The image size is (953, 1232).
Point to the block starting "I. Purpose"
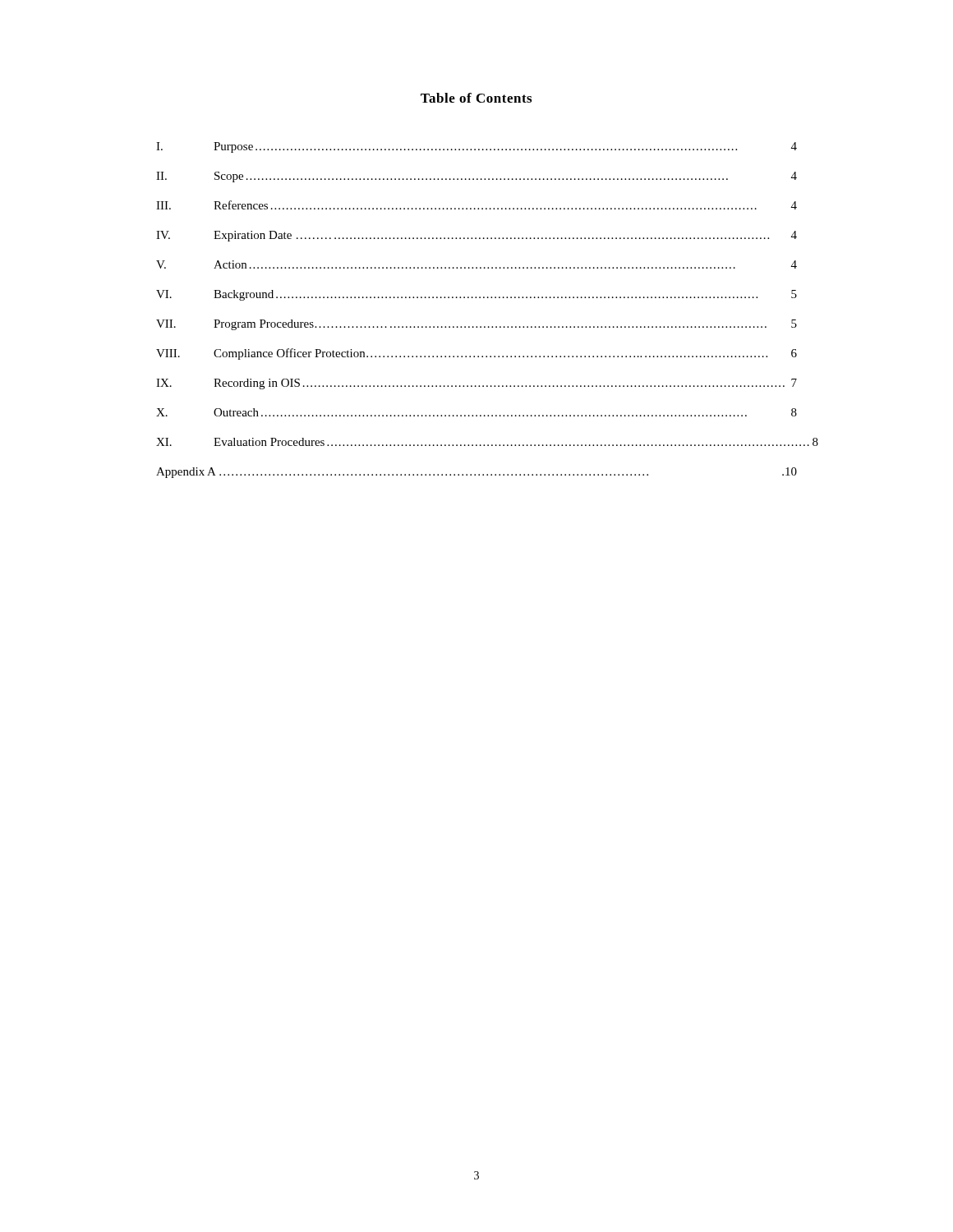click(x=476, y=147)
